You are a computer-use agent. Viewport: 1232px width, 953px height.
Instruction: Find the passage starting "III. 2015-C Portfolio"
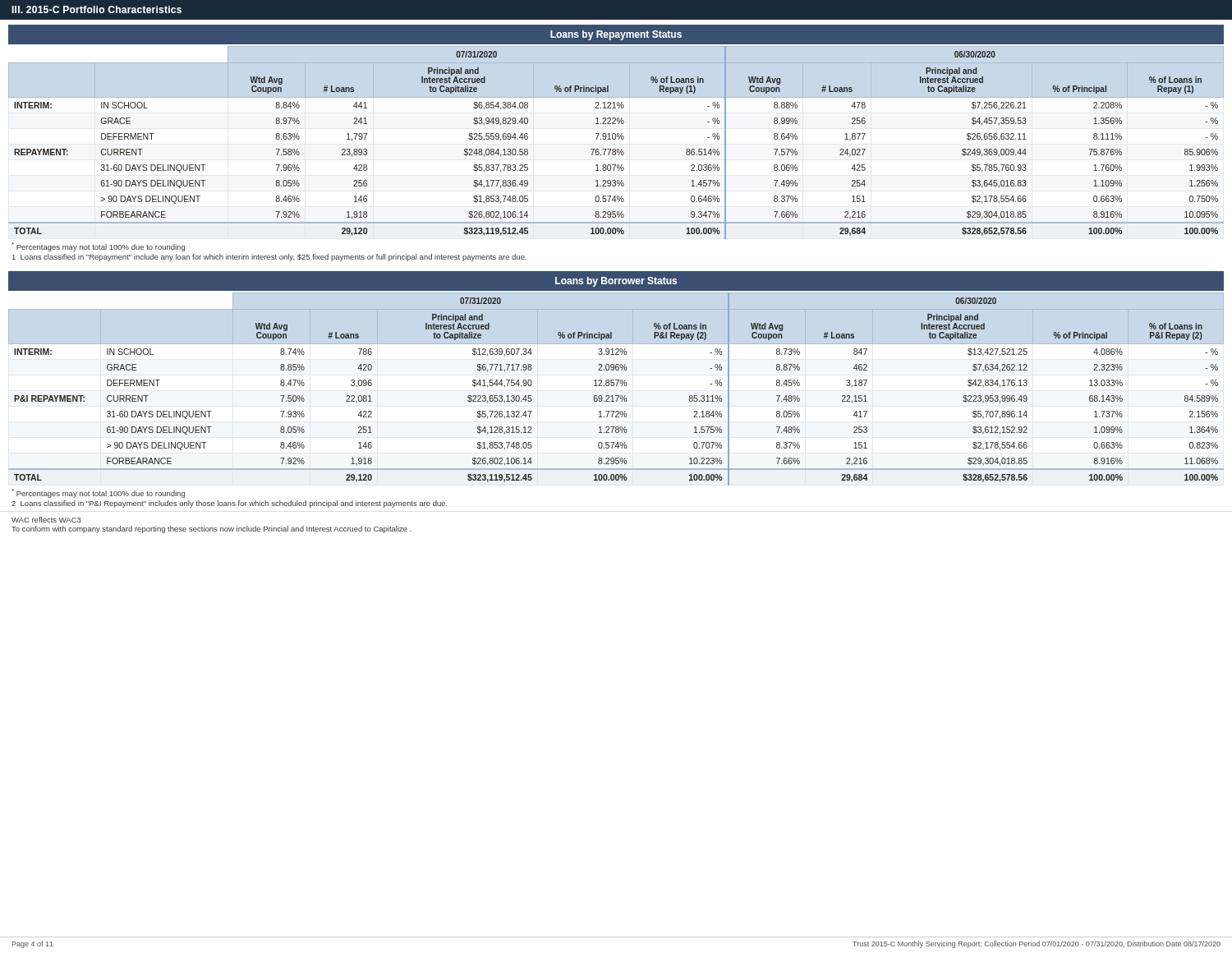coord(97,10)
